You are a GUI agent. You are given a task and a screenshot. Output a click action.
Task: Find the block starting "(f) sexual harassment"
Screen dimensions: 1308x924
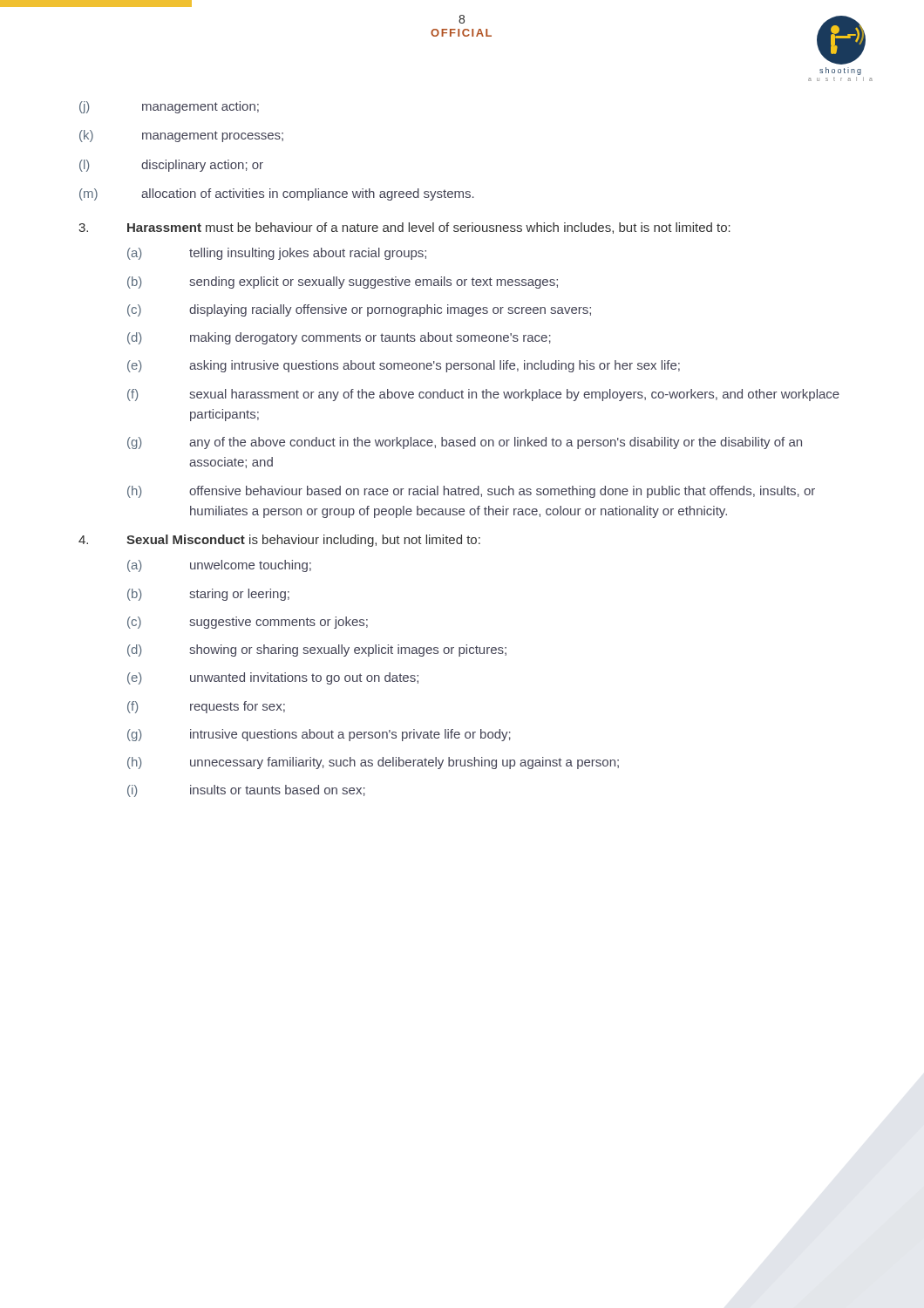[x=495, y=404]
